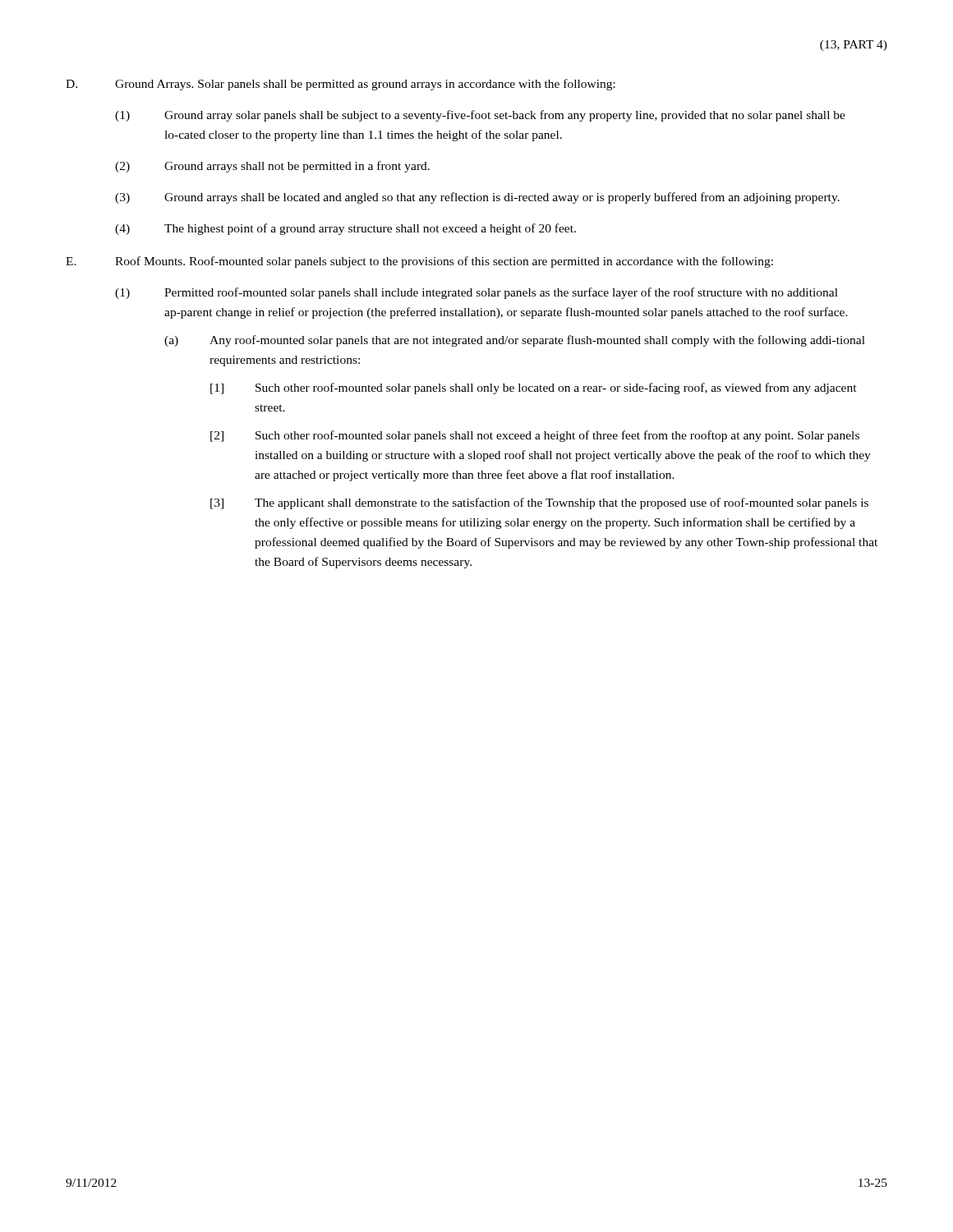Find the element starting "(2) Ground arrays shall not be"
This screenshot has height=1232, width=953.
click(272, 167)
